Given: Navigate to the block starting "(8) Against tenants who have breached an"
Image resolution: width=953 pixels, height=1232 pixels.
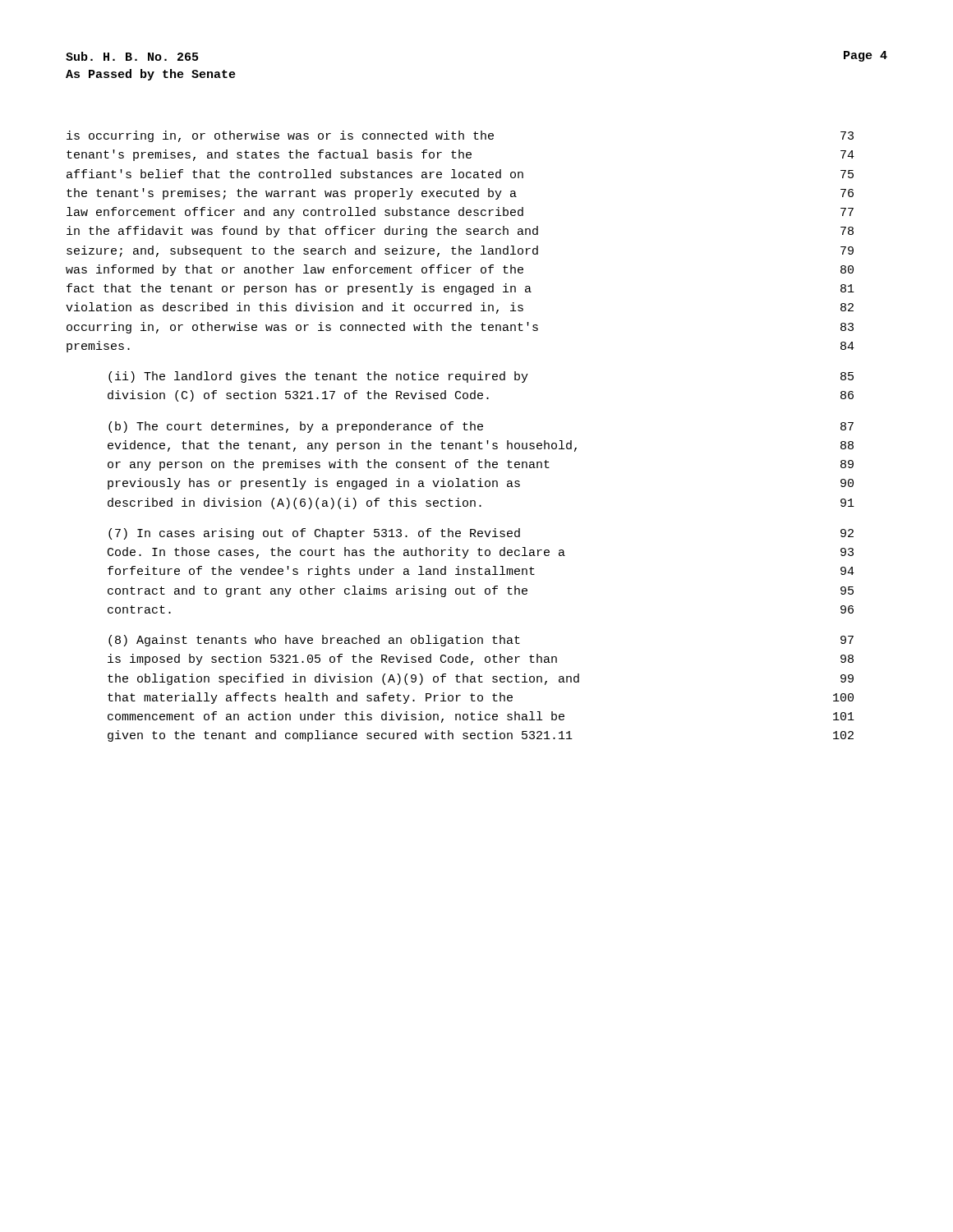Looking at the screenshot, I should (x=481, y=689).
